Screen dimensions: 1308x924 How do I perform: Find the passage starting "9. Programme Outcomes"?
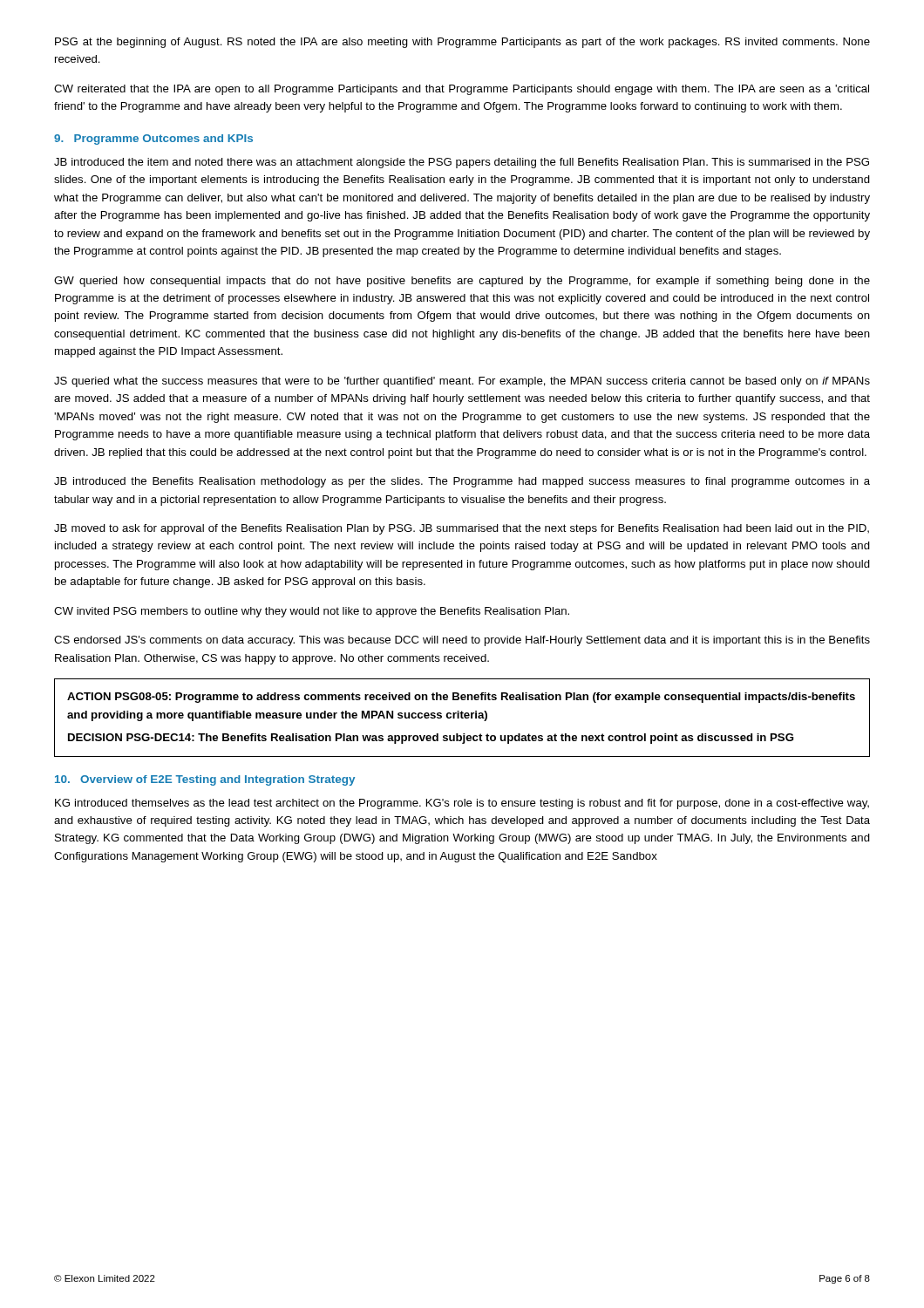[x=154, y=138]
